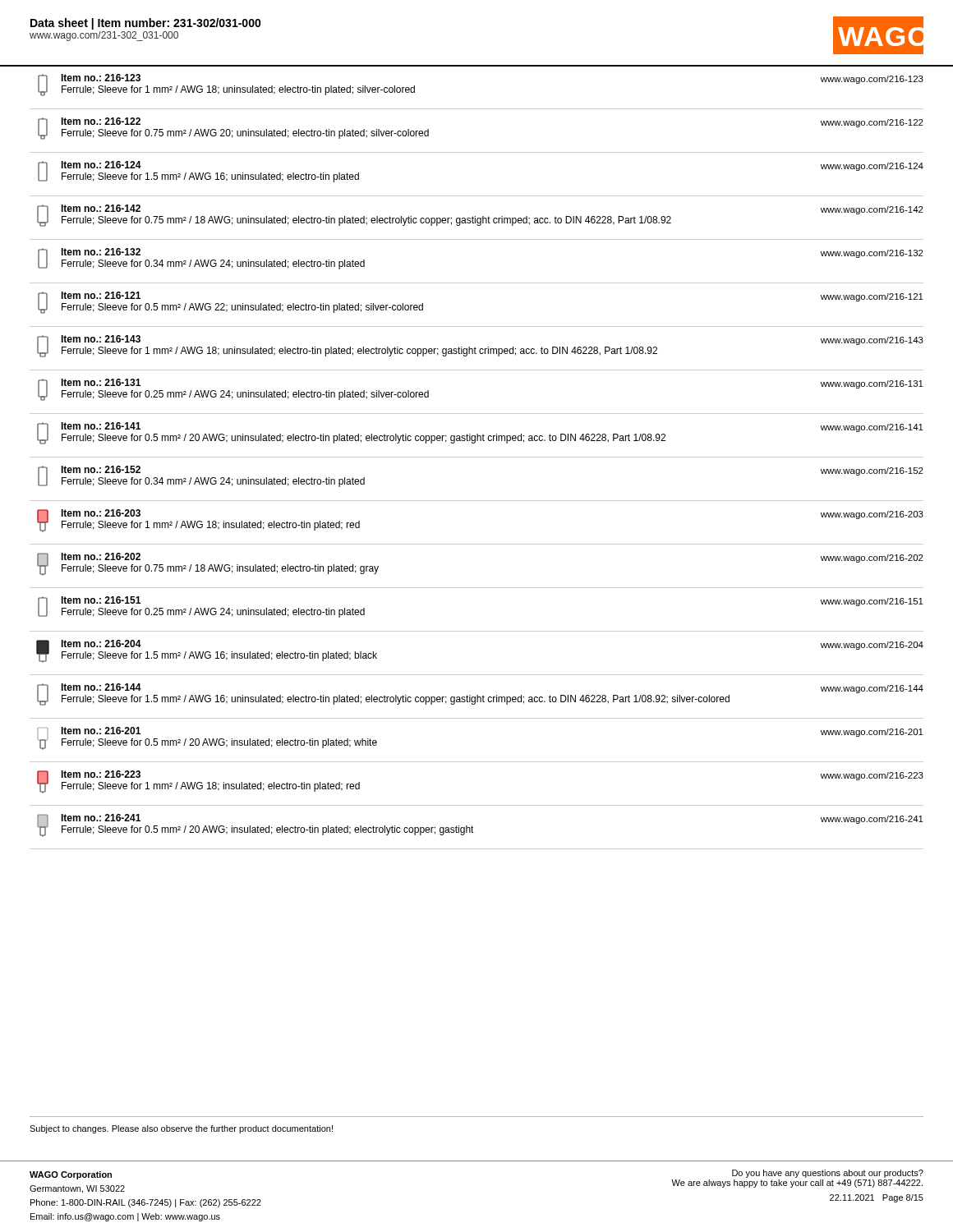This screenshot has height=1232, width=953.
Task: Where is the passage that starts "Item no.: 216-204 Ferrule; Sleeve for 1.5"?
Action: click(x=124, y=653)
